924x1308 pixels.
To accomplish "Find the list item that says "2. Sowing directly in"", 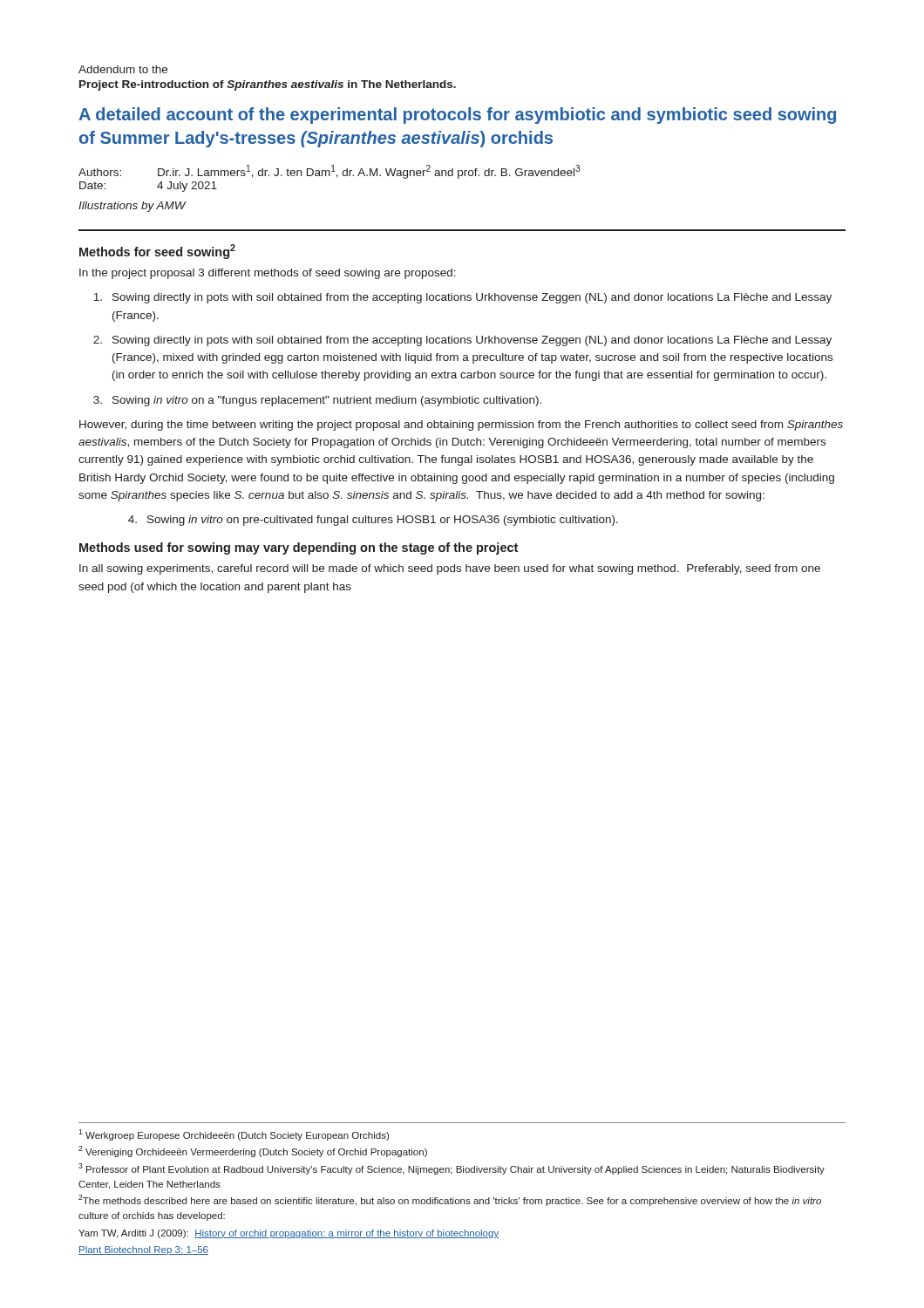I will click(x=462, y=358).
